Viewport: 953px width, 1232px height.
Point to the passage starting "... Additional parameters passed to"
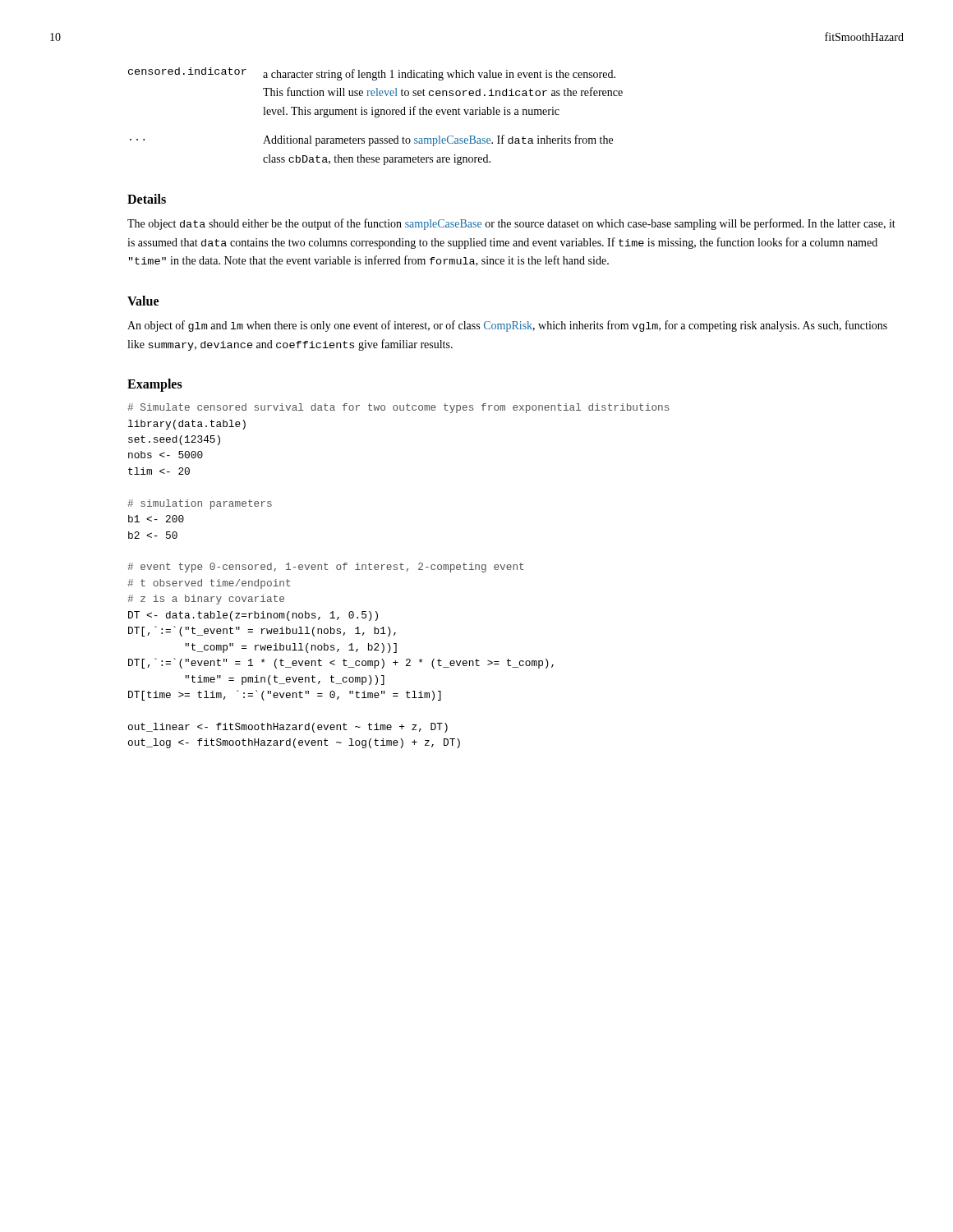click(370, 150)
